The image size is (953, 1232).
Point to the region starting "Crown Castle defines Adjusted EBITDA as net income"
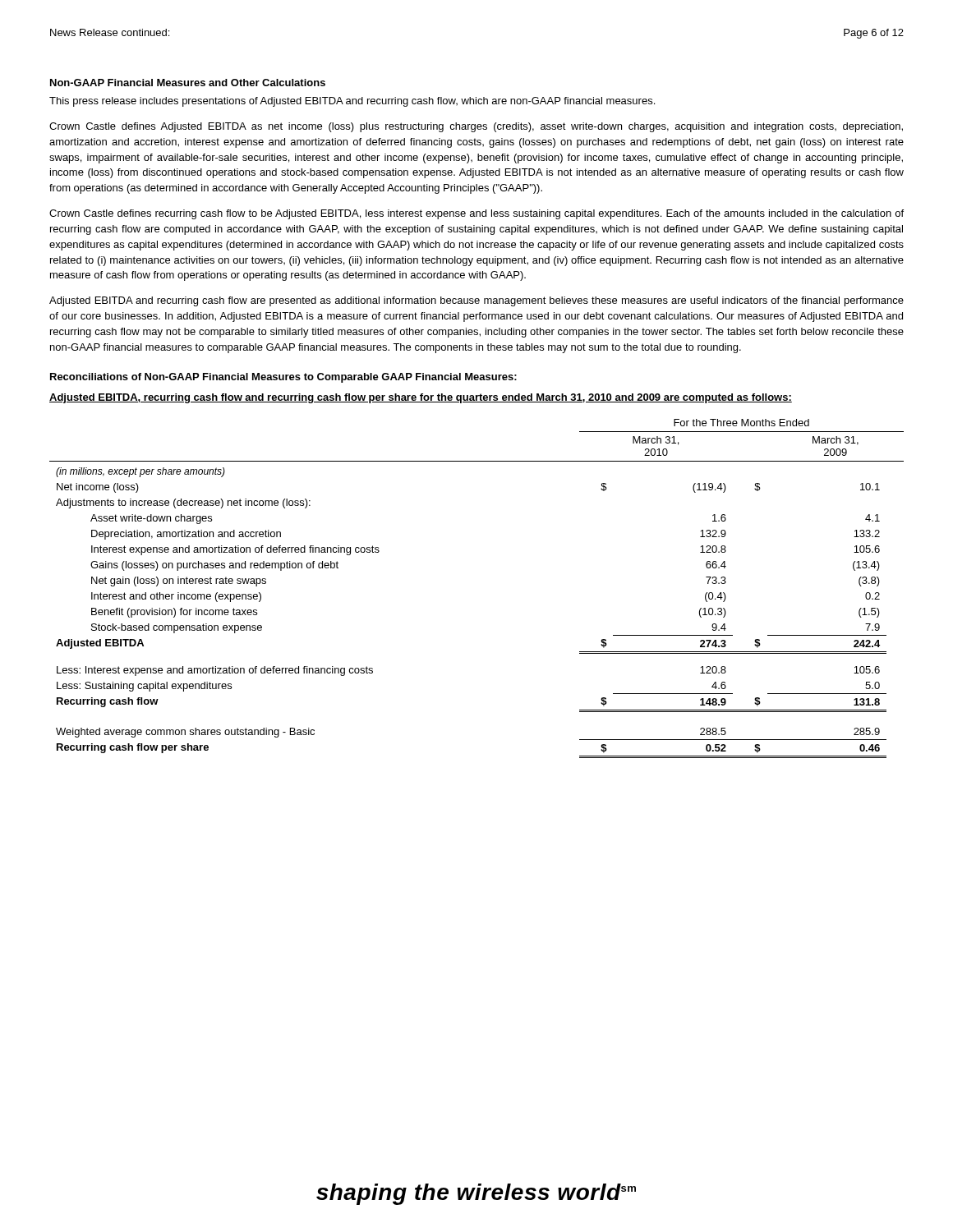coord(476,157)
